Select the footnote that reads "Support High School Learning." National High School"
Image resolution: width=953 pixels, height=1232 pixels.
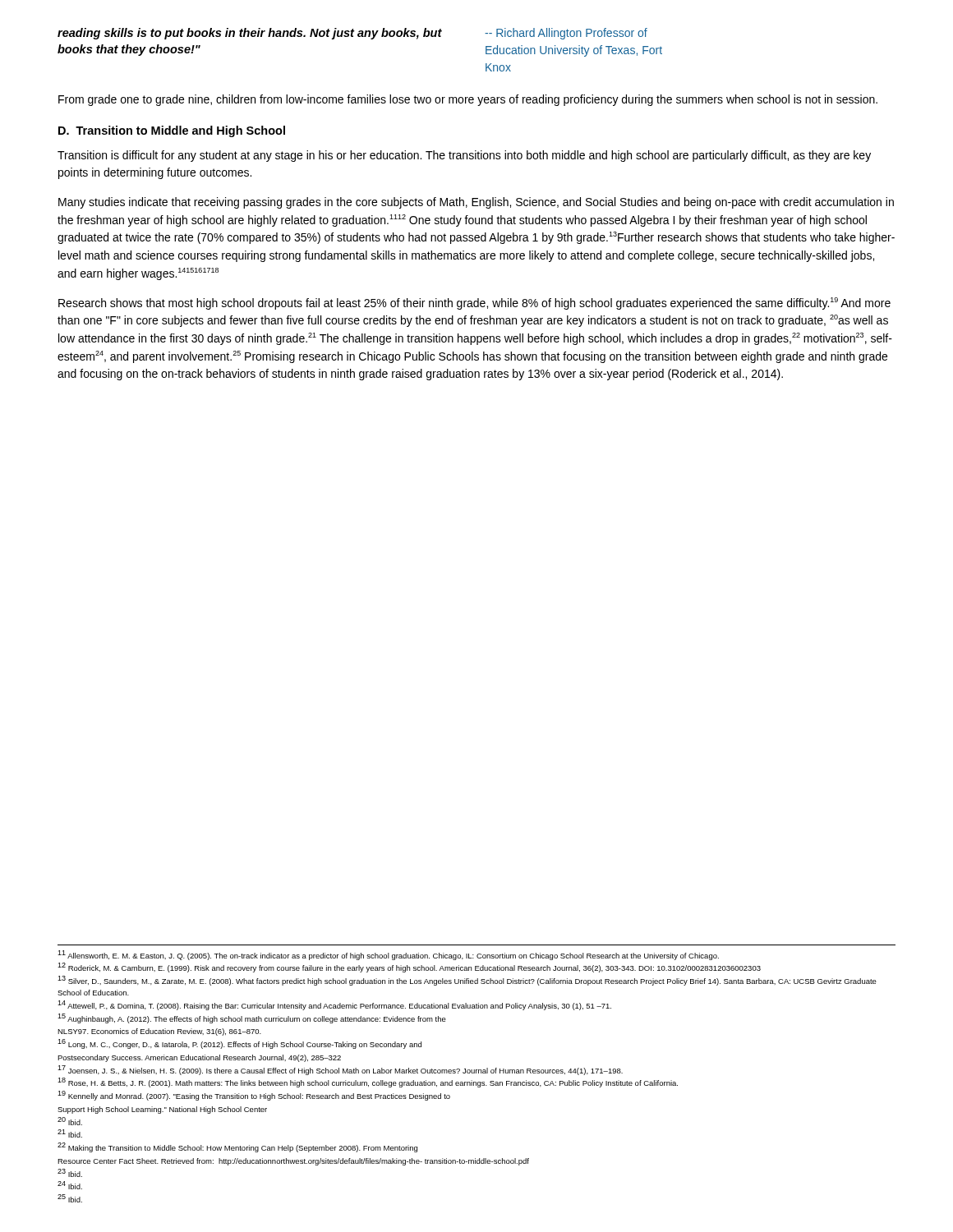pos(162,1109)
